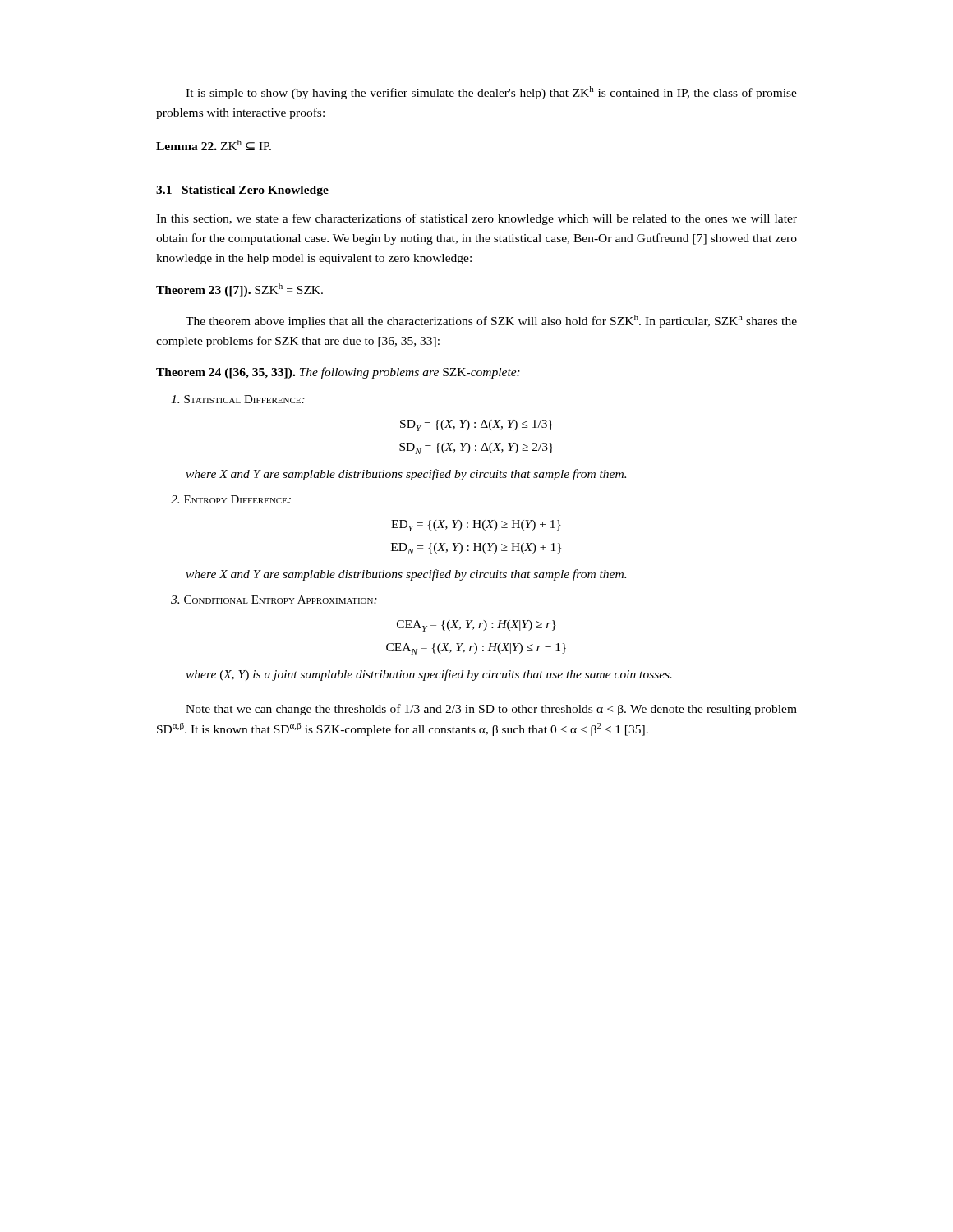Locate the block of text that opens with "Note that we"
This screenshot has width=953, height=1232.
point(476,719)
